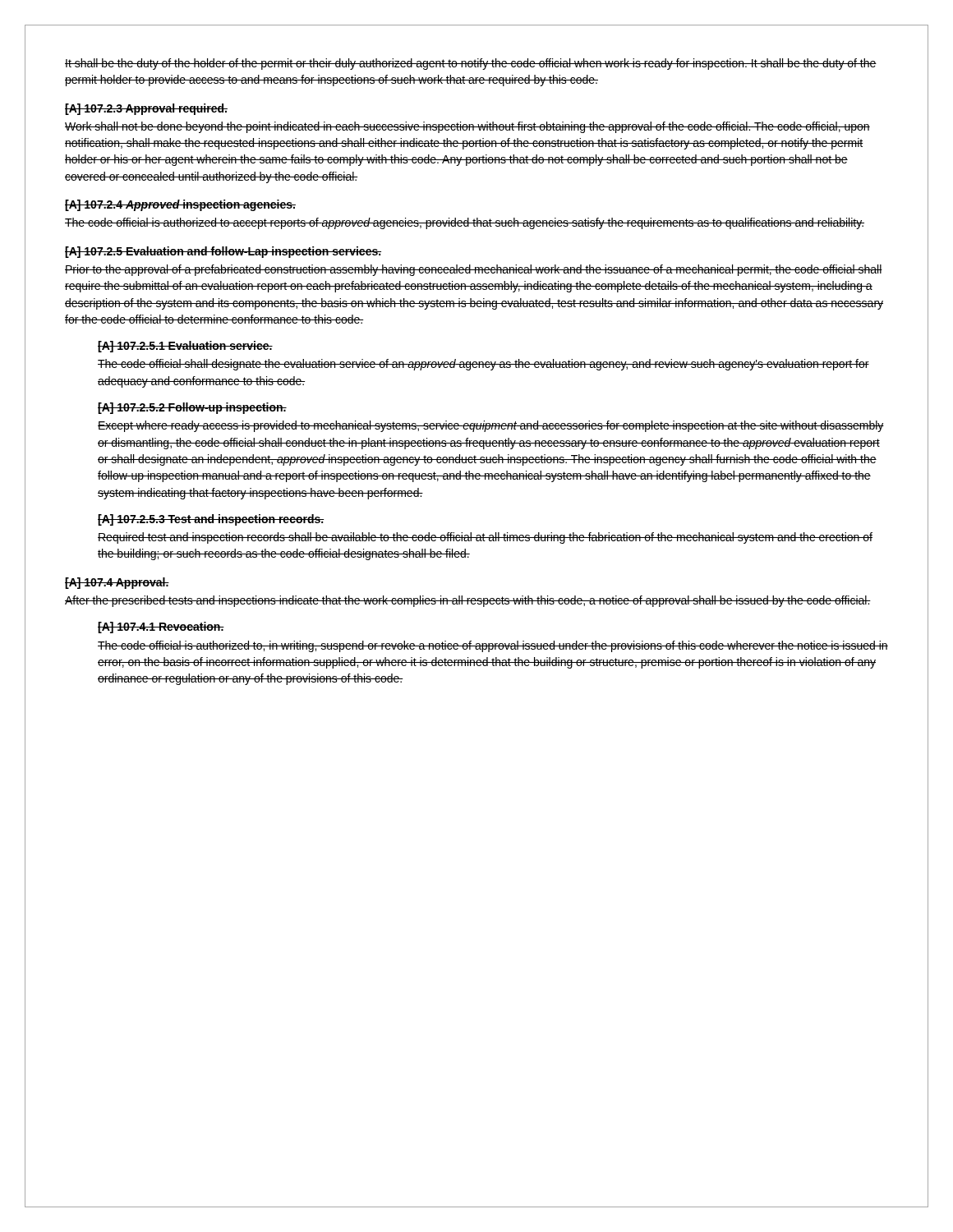Screen dimensions: 1232x953
Task: Find the text block starting "Work shall not"
Action: (x=476, y=152)
